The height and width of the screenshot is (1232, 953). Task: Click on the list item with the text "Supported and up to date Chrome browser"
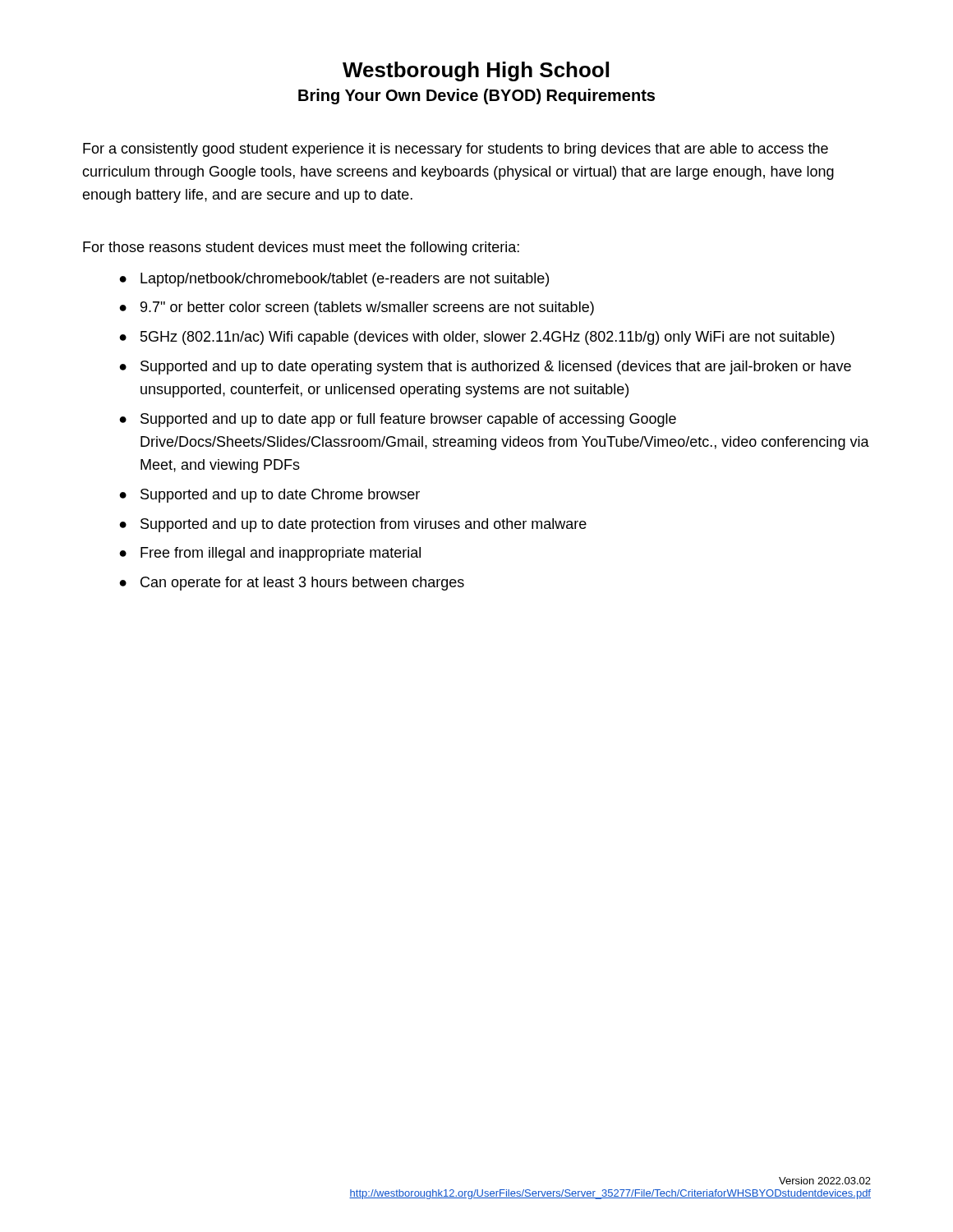pos(280,494)
